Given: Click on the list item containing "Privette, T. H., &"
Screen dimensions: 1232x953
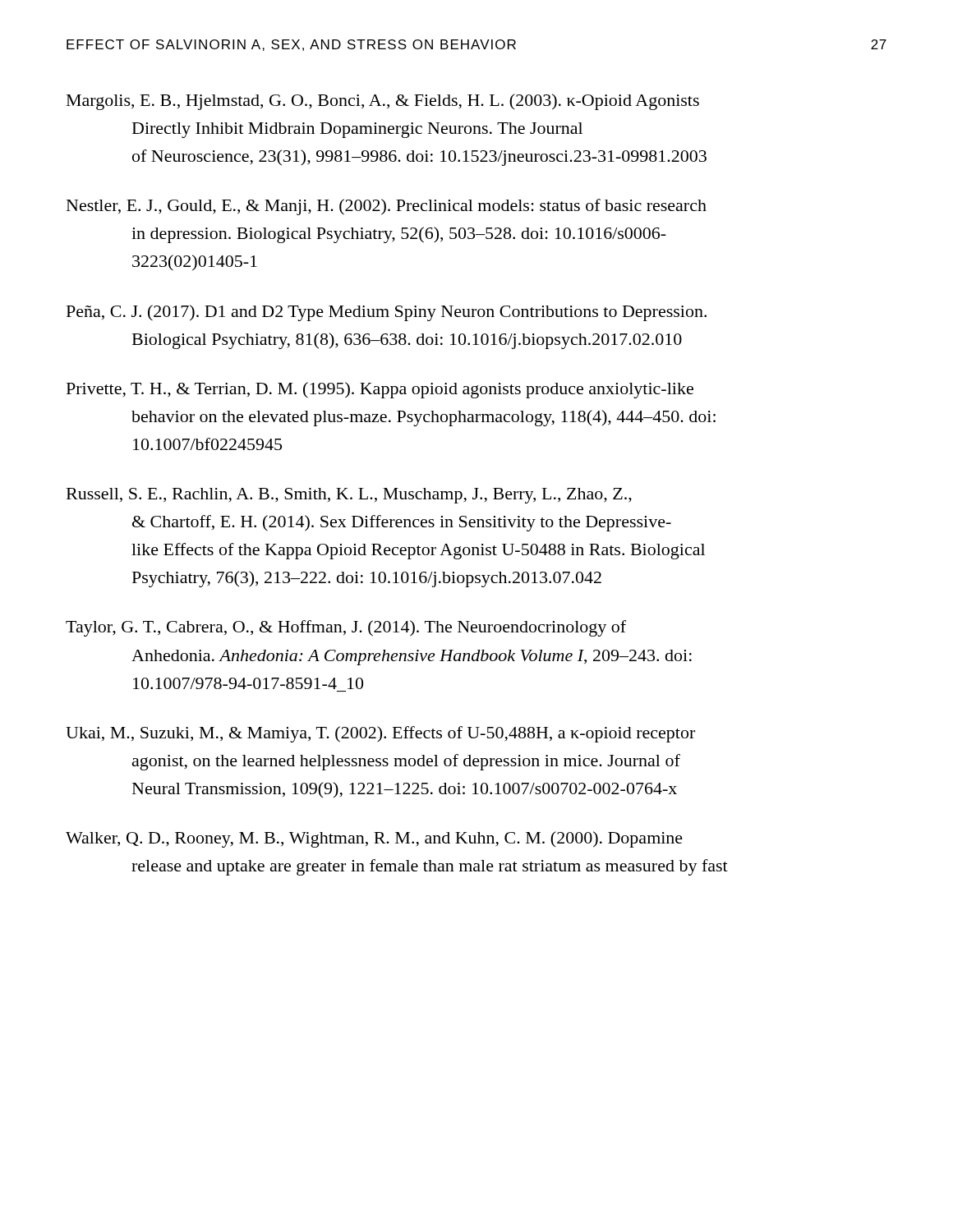Looking at the screenshot, I should point(476,416).
